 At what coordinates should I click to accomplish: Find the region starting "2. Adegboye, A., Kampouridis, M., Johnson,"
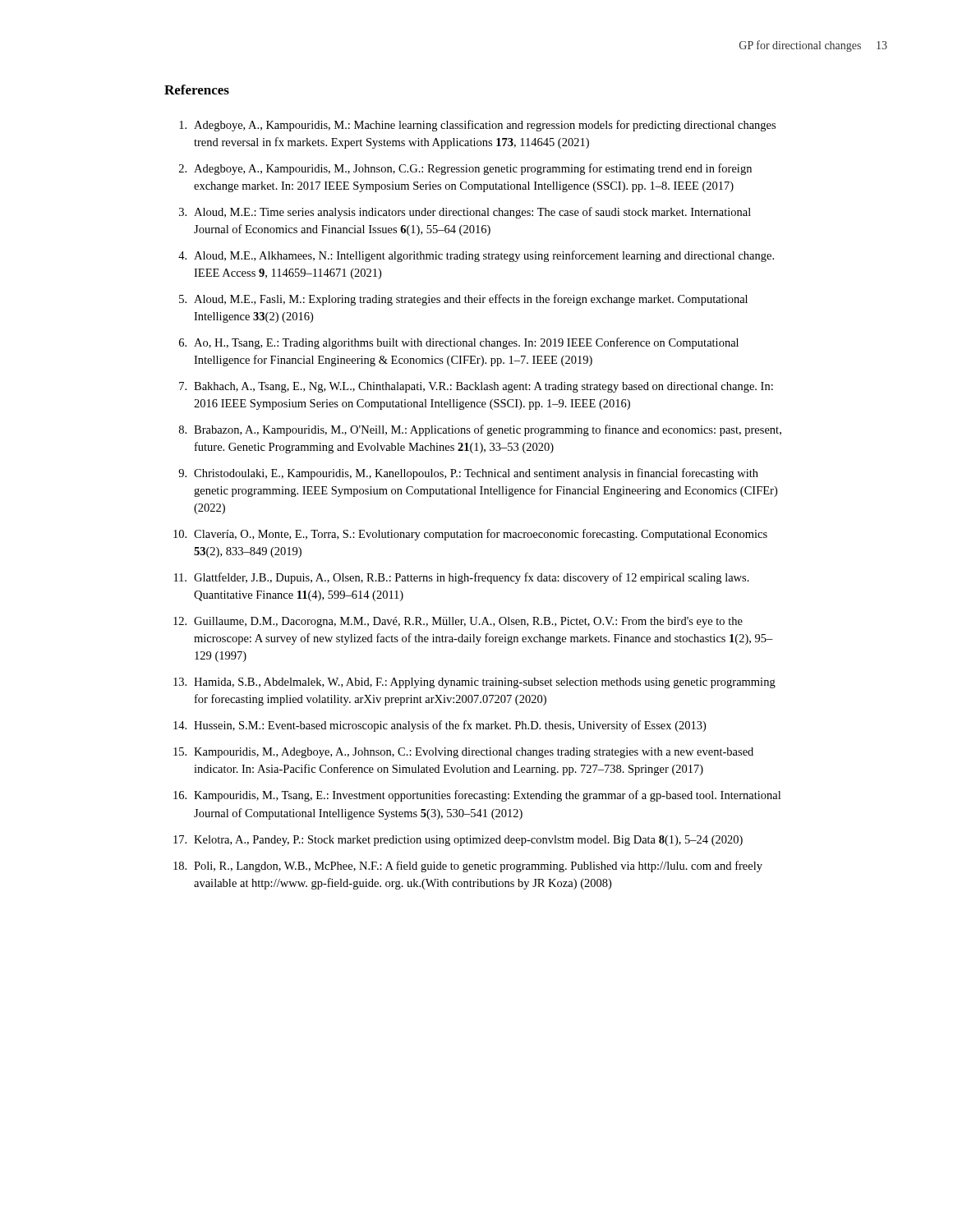tap(476, 177)
